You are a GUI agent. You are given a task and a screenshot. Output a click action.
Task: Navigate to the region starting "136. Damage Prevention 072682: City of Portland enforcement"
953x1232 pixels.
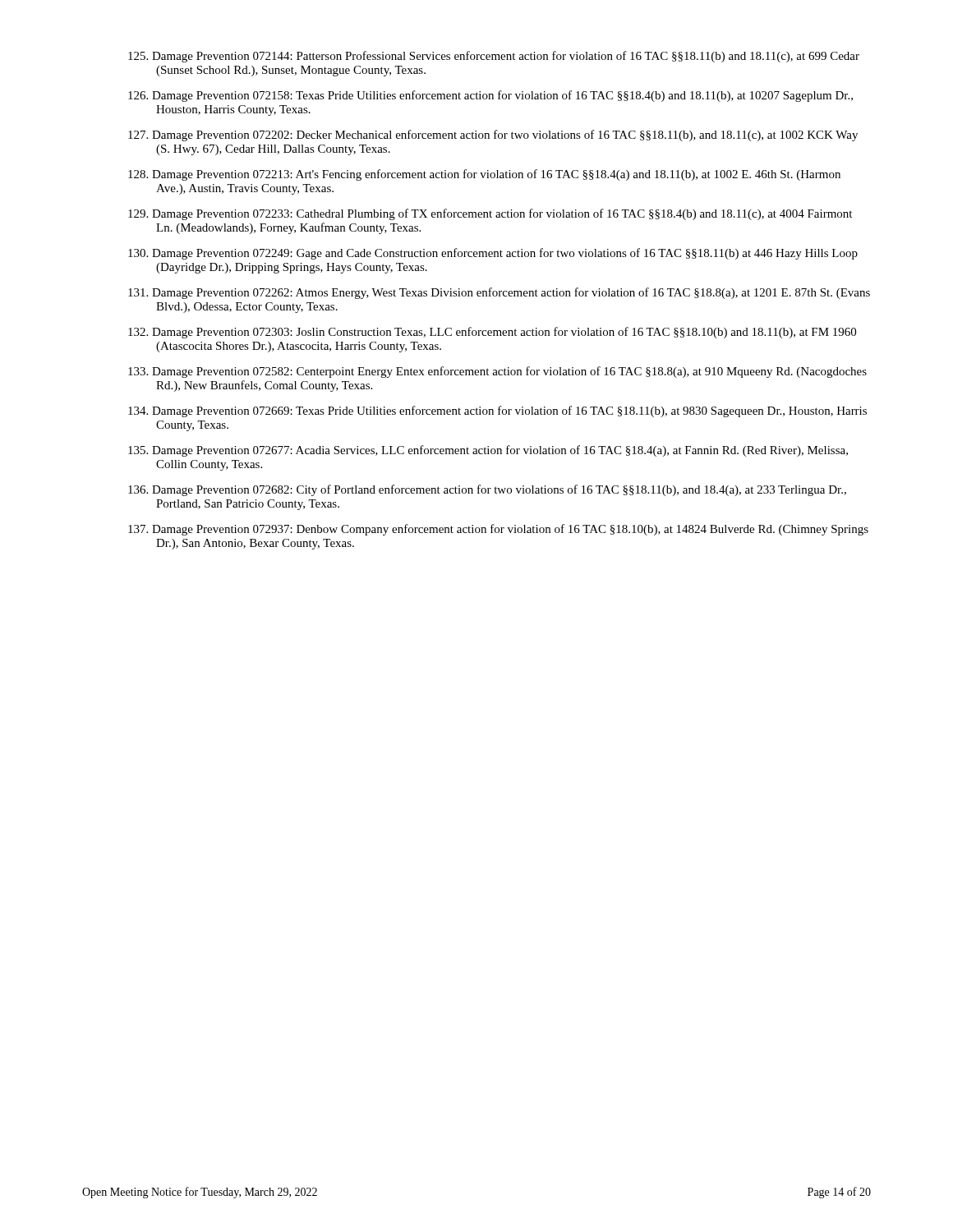499,497
